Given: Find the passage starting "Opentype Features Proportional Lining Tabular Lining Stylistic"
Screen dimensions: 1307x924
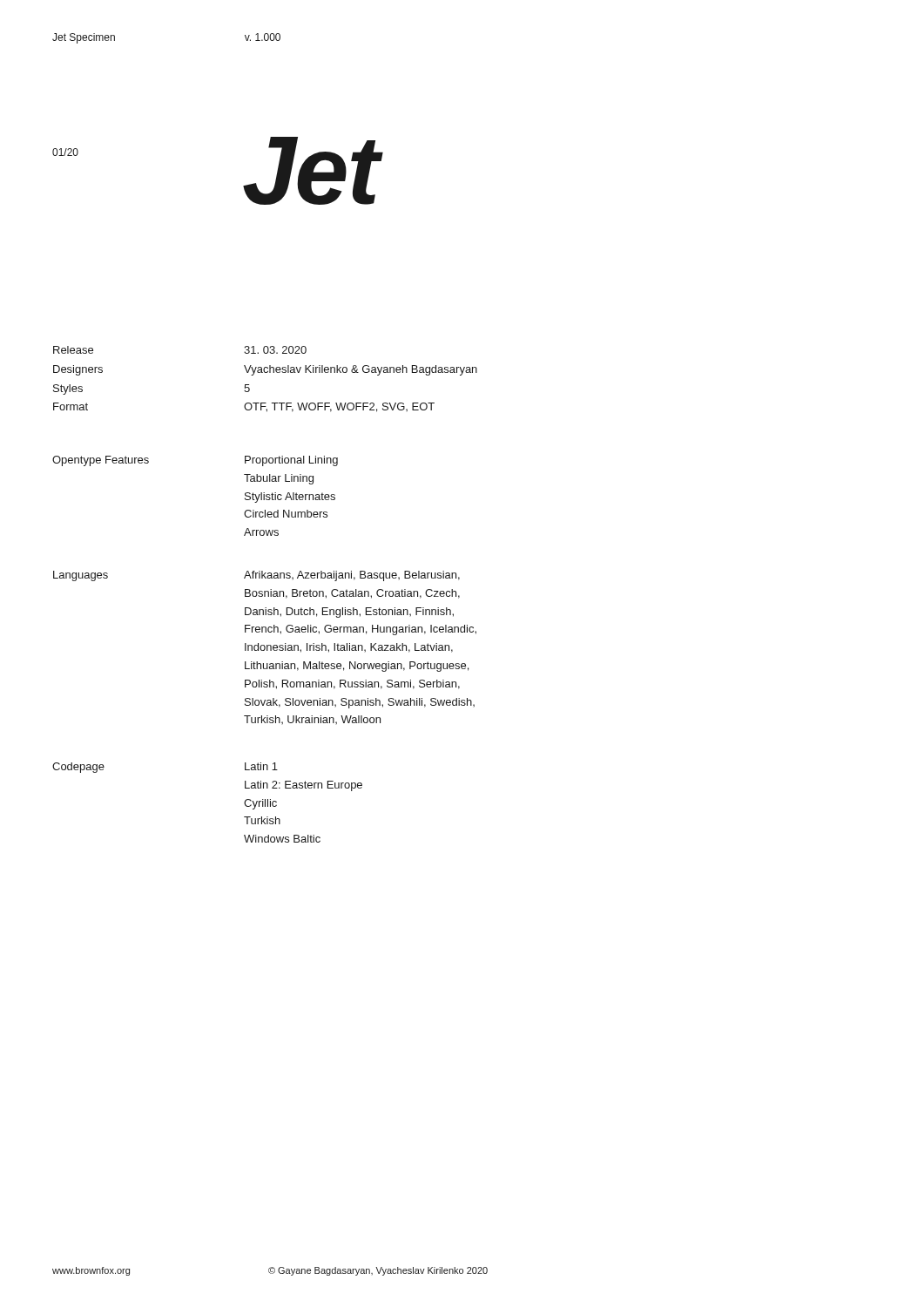Looking at the screenshot, I should coord(98,460).
